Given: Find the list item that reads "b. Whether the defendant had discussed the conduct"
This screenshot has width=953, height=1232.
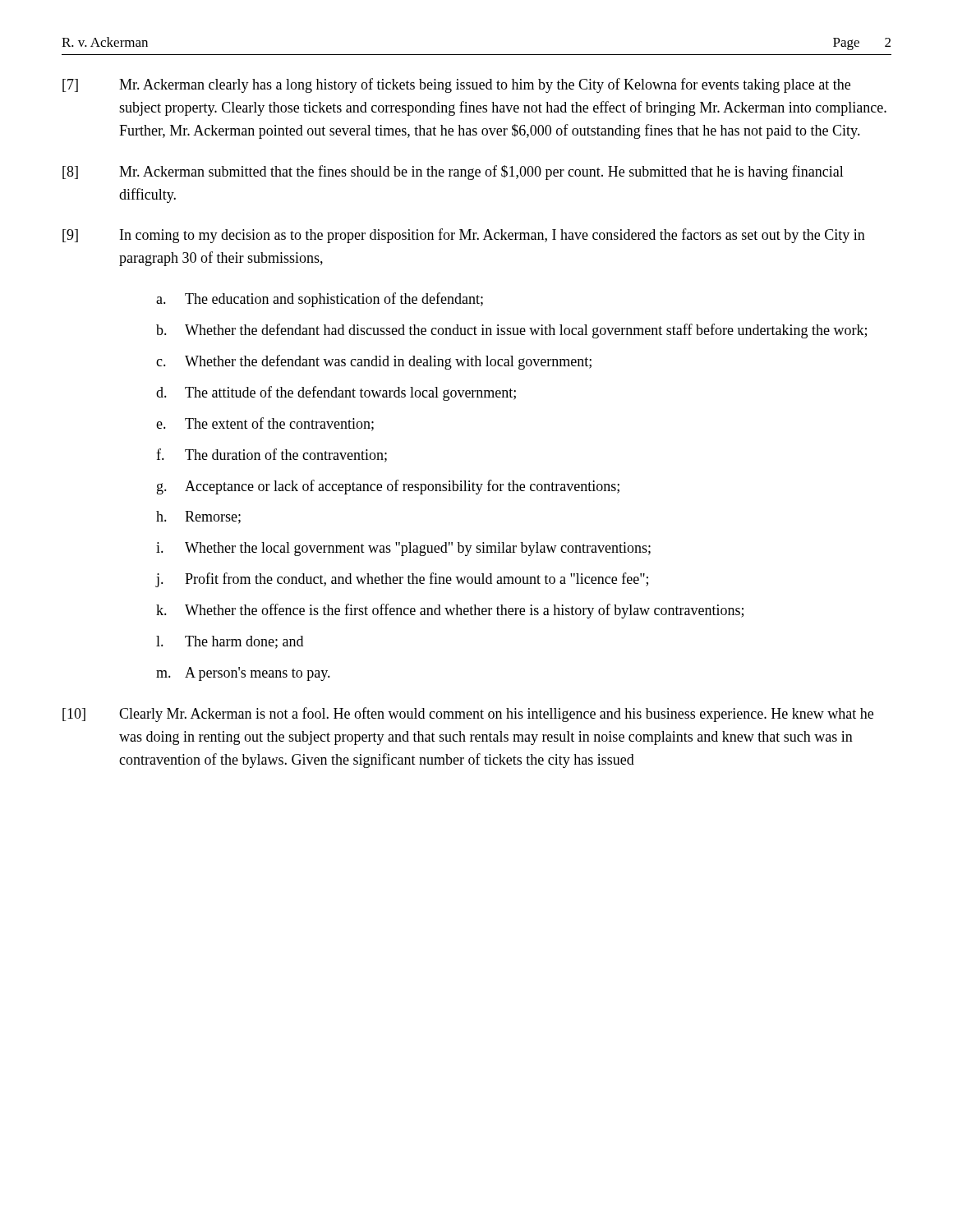Looking at the screenshot, I should click(524, 331).
